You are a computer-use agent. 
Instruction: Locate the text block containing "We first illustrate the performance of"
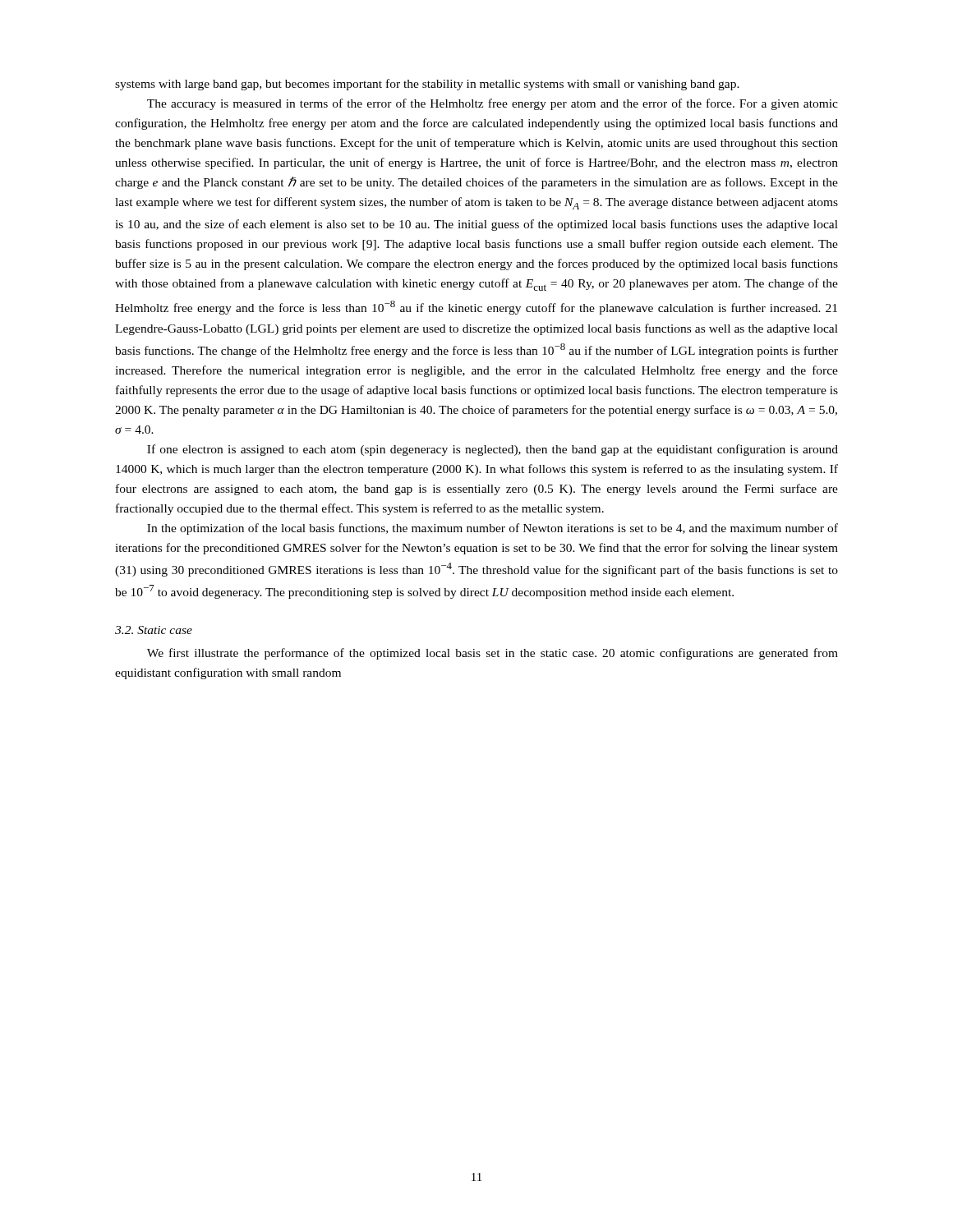[x=476, y=663]
